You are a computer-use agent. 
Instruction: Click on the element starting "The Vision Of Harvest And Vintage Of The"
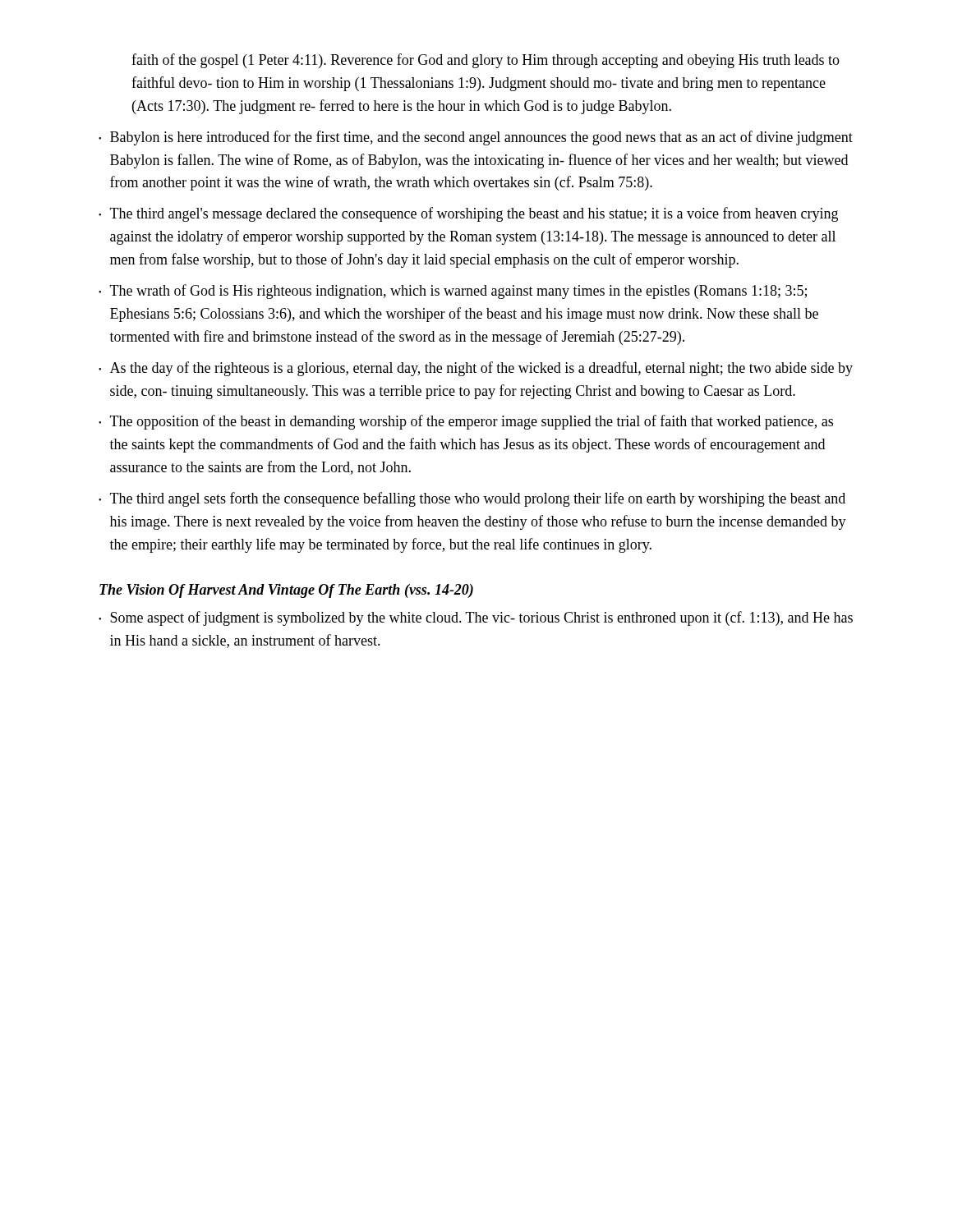(x=286, y=590)
